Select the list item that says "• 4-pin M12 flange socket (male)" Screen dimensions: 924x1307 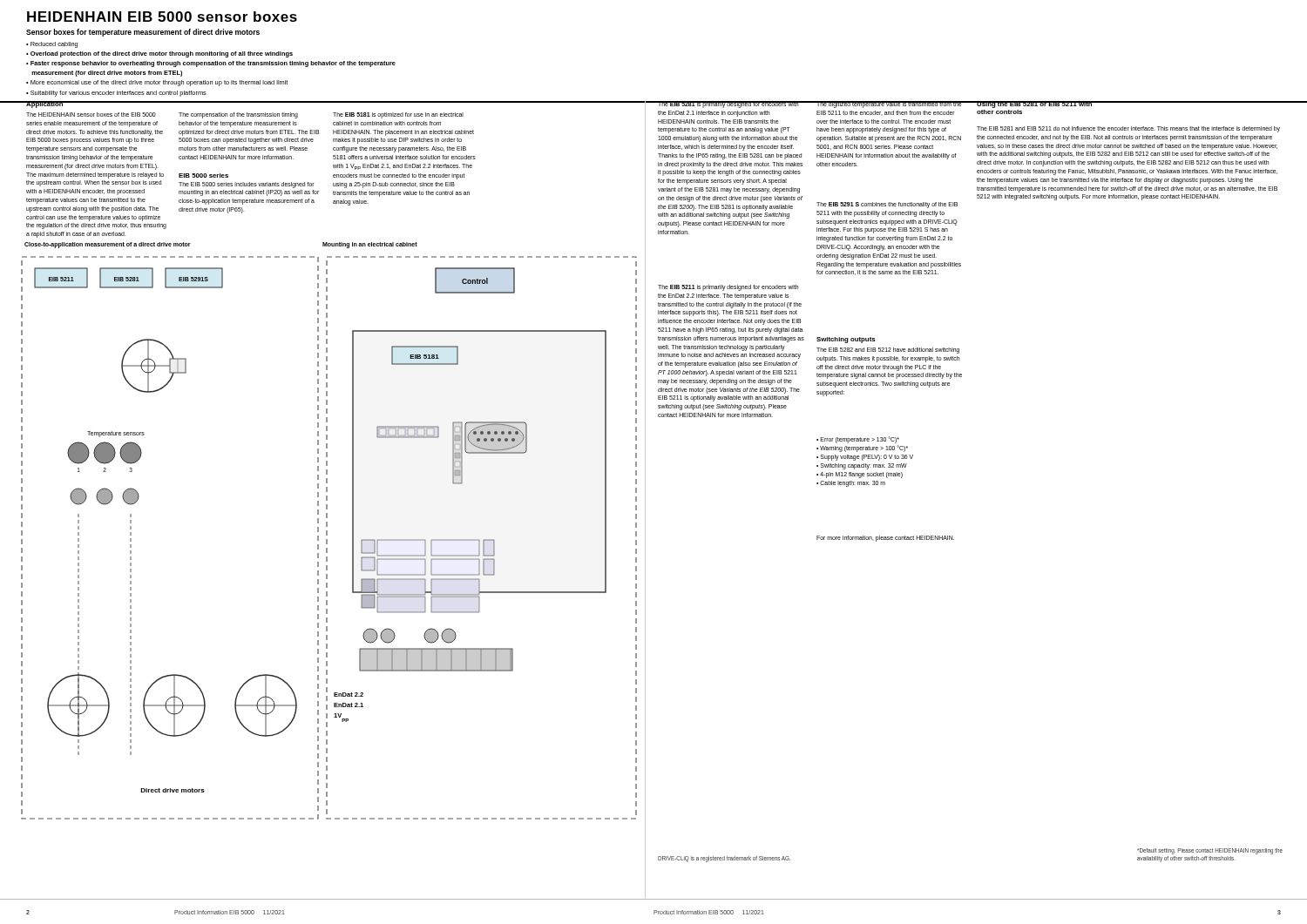(860, 474)
